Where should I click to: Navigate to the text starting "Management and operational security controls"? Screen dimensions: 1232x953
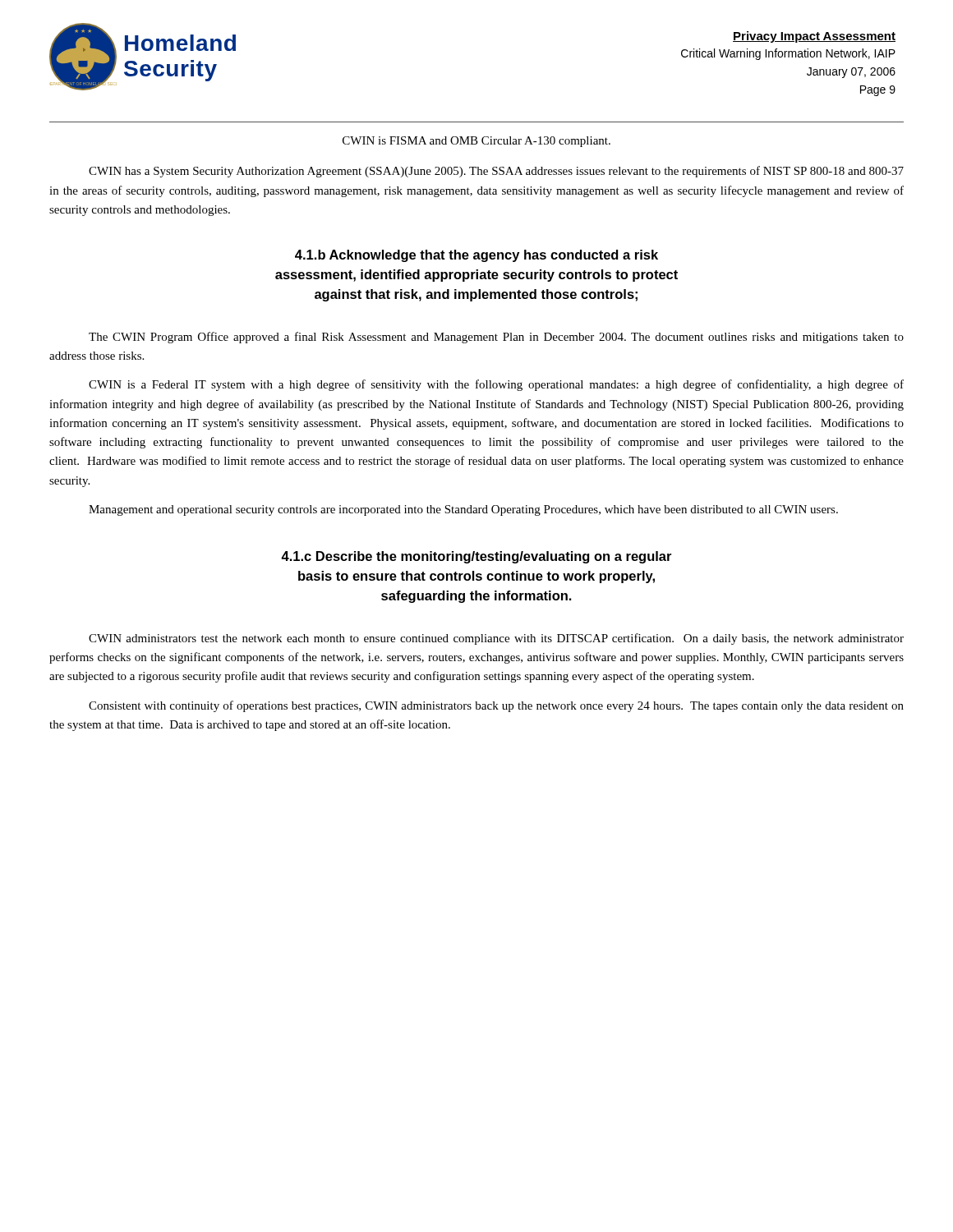pyautogui.click(x=476, y=509)
